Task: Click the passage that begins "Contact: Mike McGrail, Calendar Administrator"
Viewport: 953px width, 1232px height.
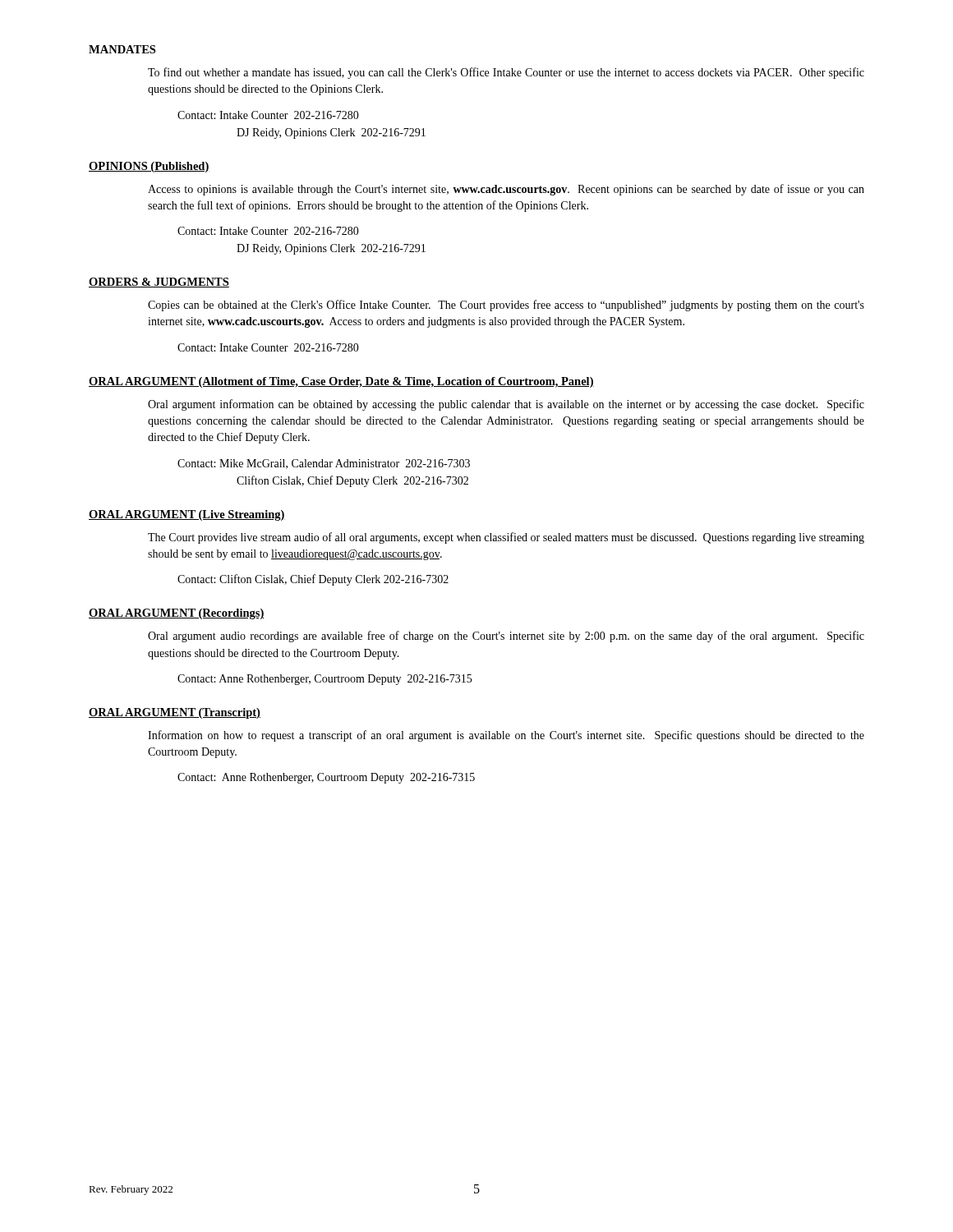Action: tap(324, 472)
